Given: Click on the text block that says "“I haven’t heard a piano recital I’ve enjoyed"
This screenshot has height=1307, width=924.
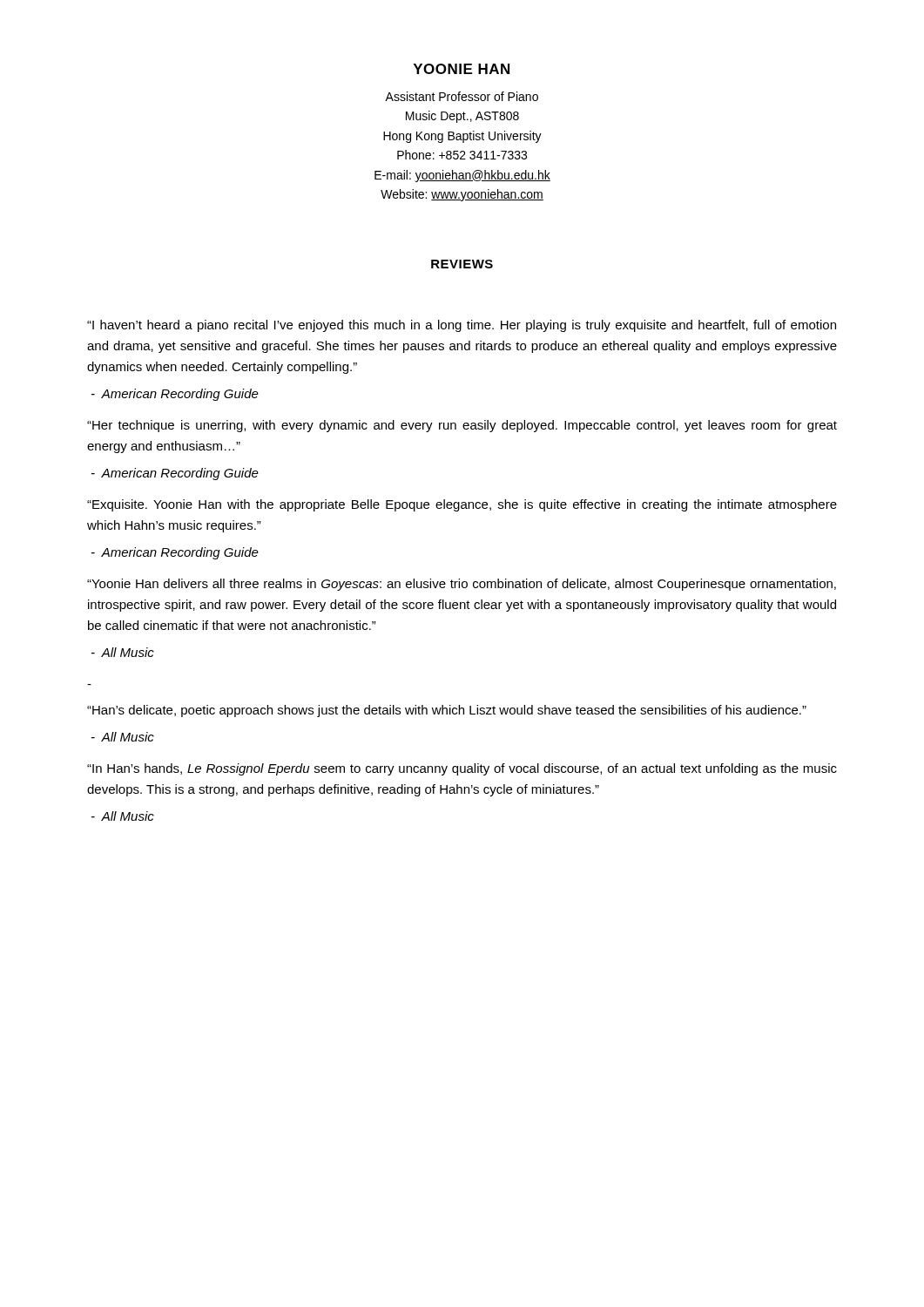Looking at the screenshot, I should click(x=462, y=346).
